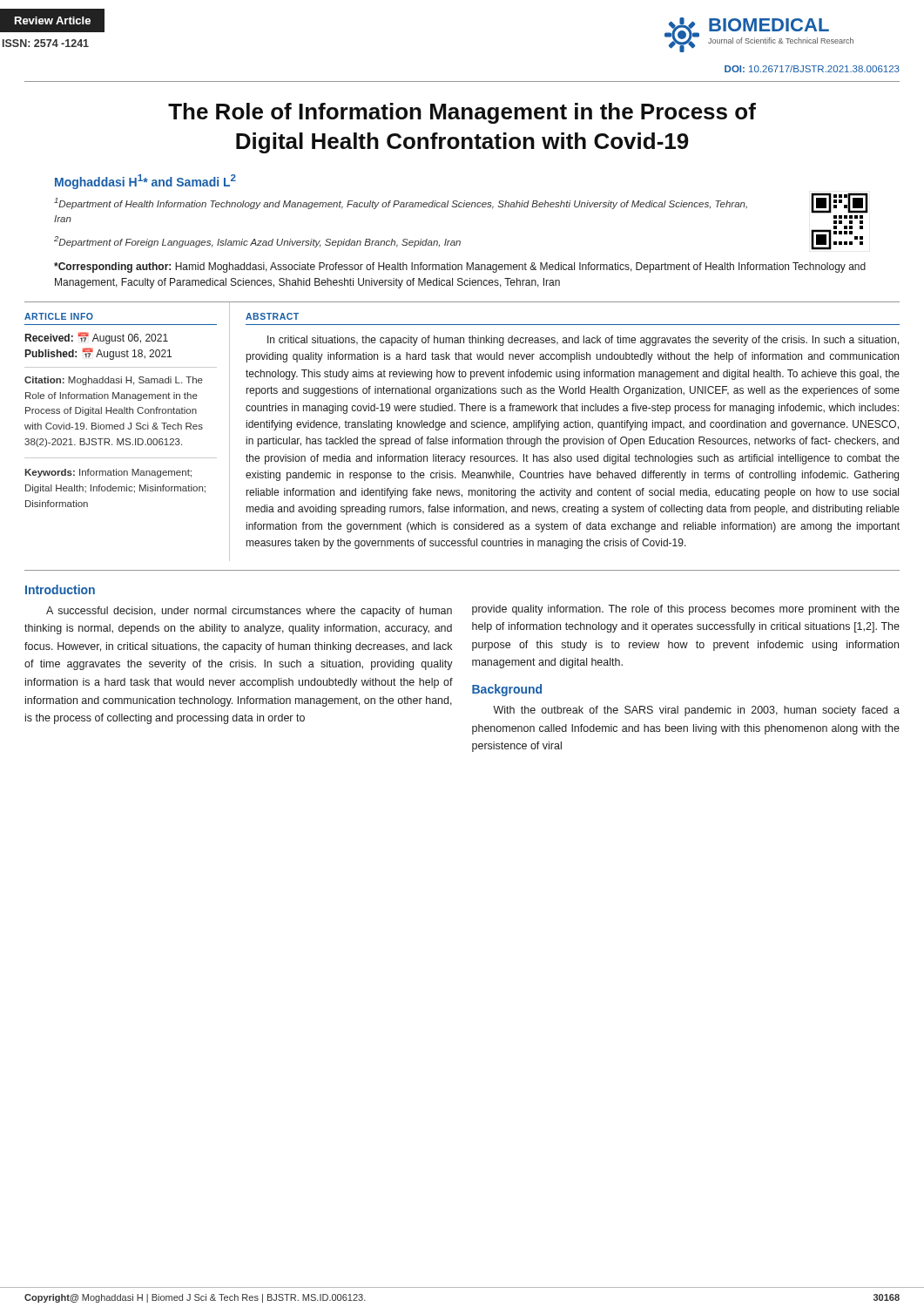This screenshot has width=924, height=1307.
Task: Navigate to the element starting "ISSN: 2574 -1241"
Action: [x=45, y=44]
